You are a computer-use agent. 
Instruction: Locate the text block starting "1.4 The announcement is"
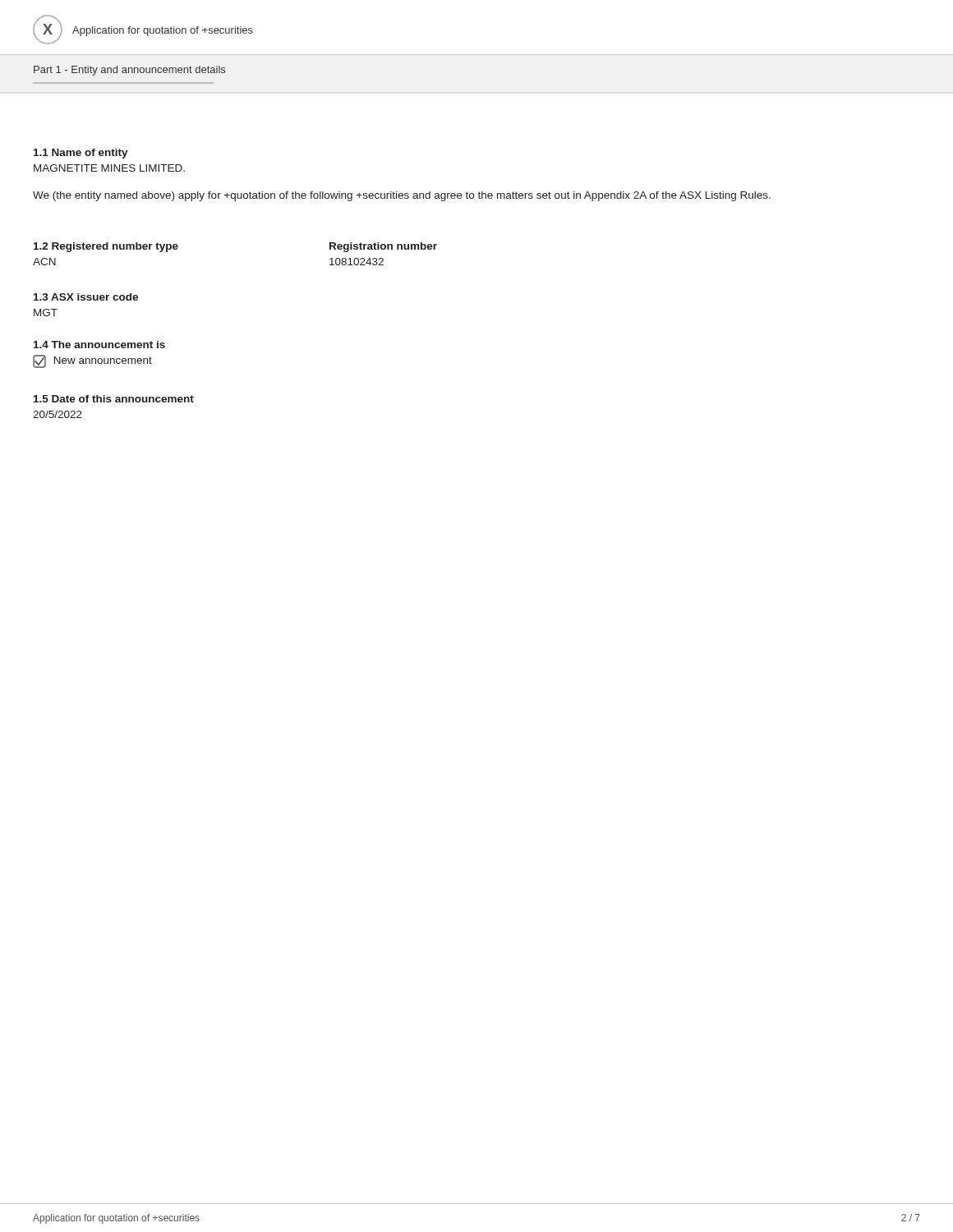[x=99, y=345]
